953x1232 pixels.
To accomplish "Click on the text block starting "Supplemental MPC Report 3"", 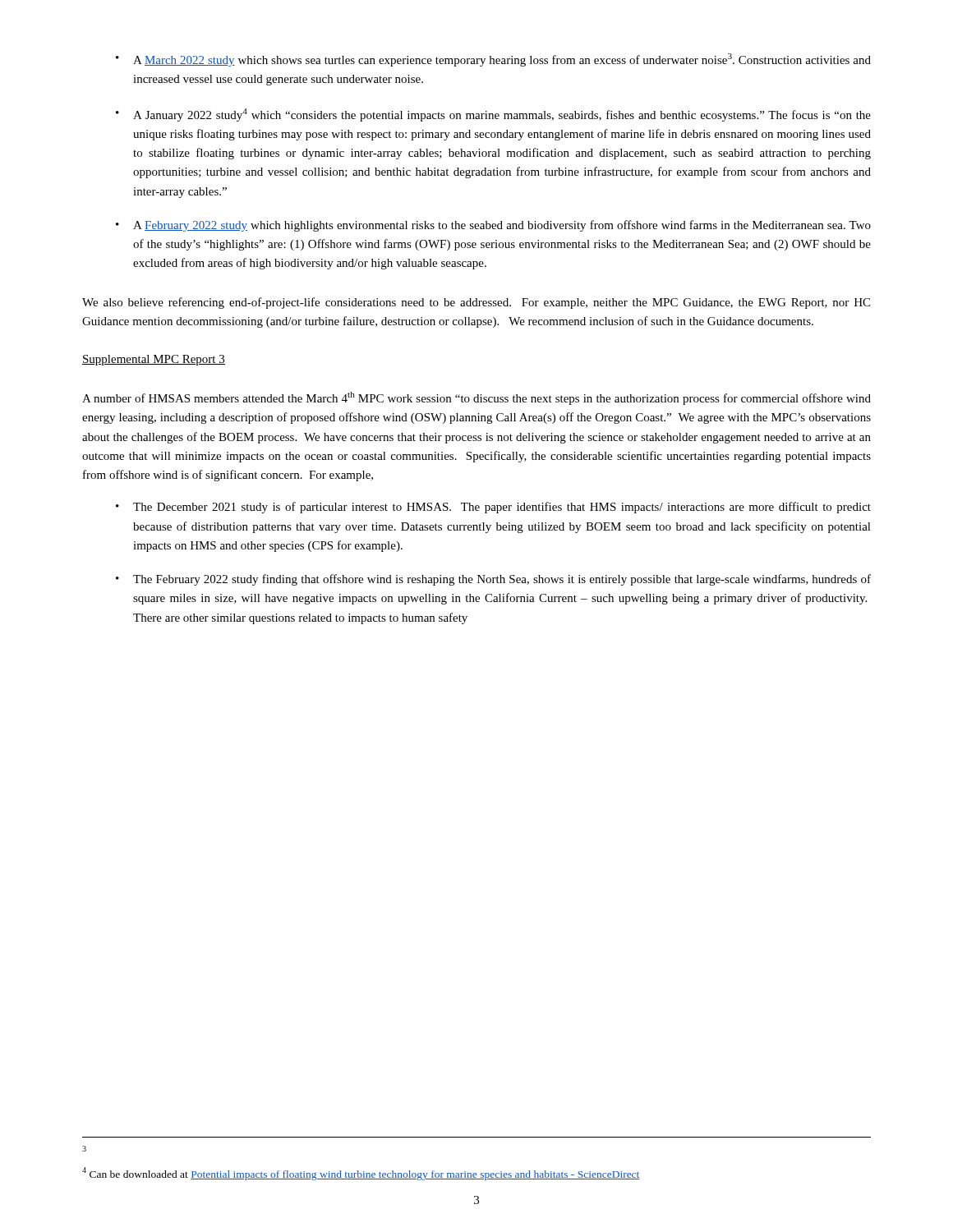I will 154,359.
